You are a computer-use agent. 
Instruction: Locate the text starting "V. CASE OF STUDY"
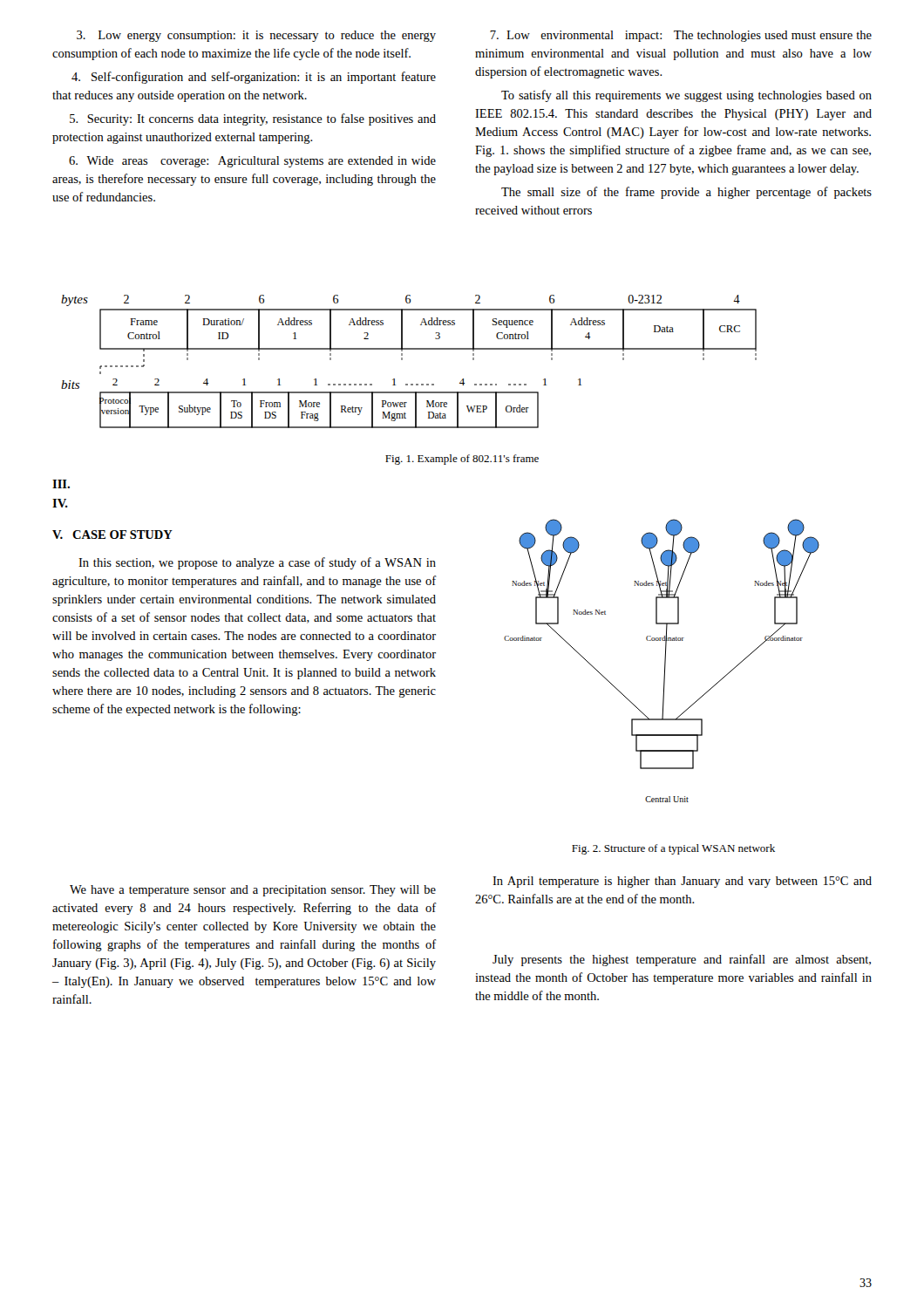pyautogui.click(x=112, y=535)
